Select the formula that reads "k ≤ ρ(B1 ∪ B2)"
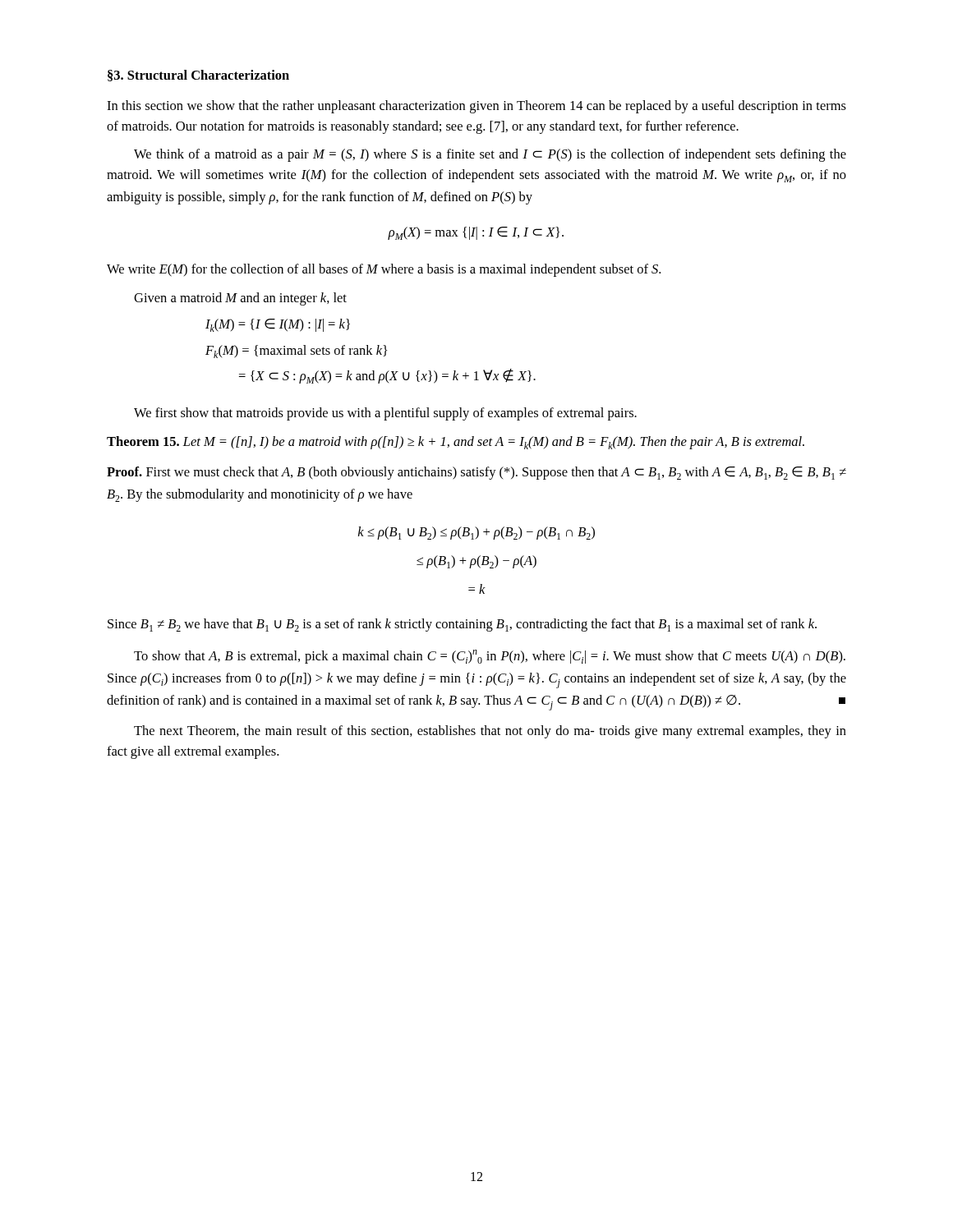This screenshot has height=1232, width=953. click(x=476, y=560)
